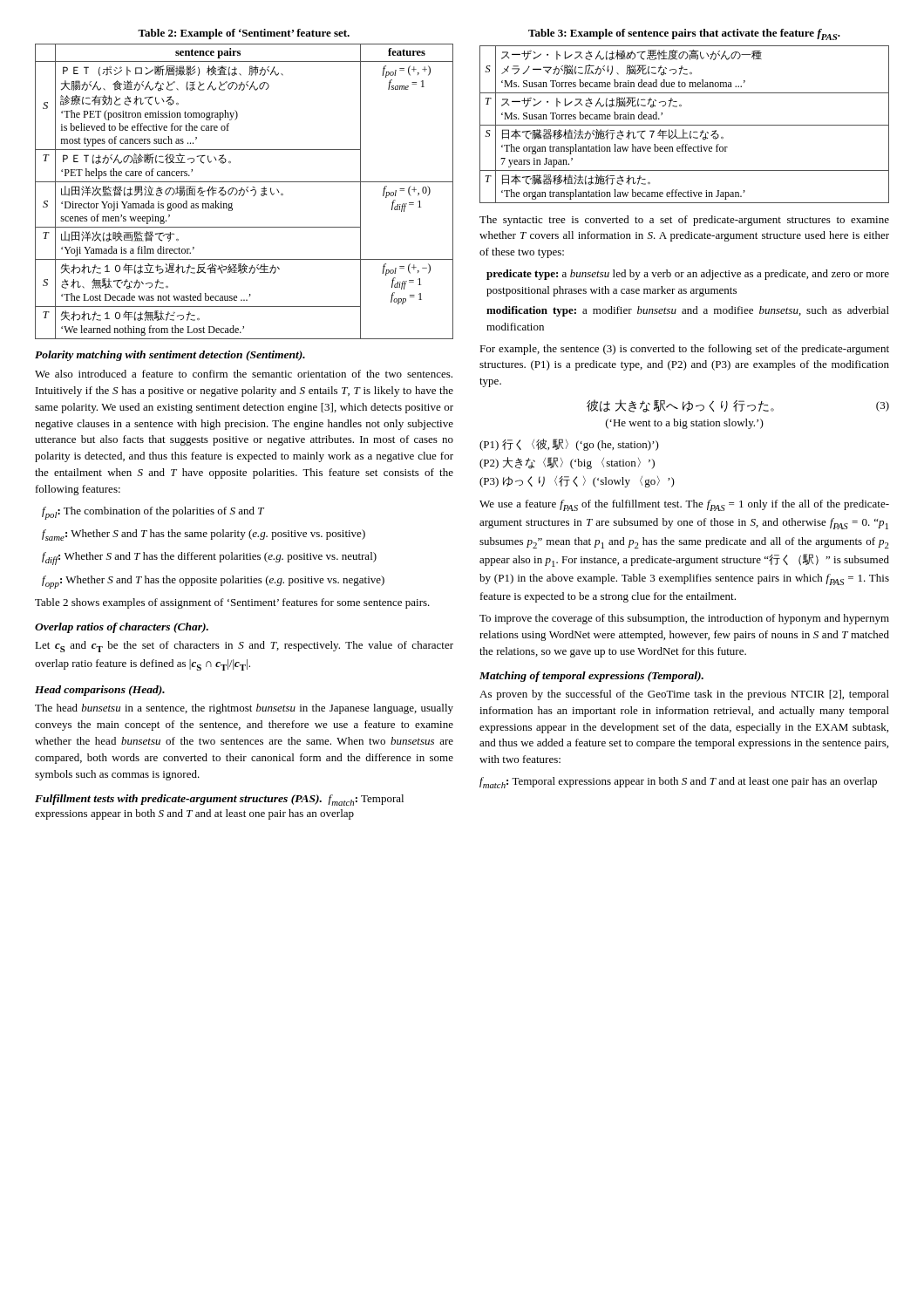924x1308 pixels.
Task: Click the caption that begins "Table 3: Example of"
Action: click(x=684, y=34)
